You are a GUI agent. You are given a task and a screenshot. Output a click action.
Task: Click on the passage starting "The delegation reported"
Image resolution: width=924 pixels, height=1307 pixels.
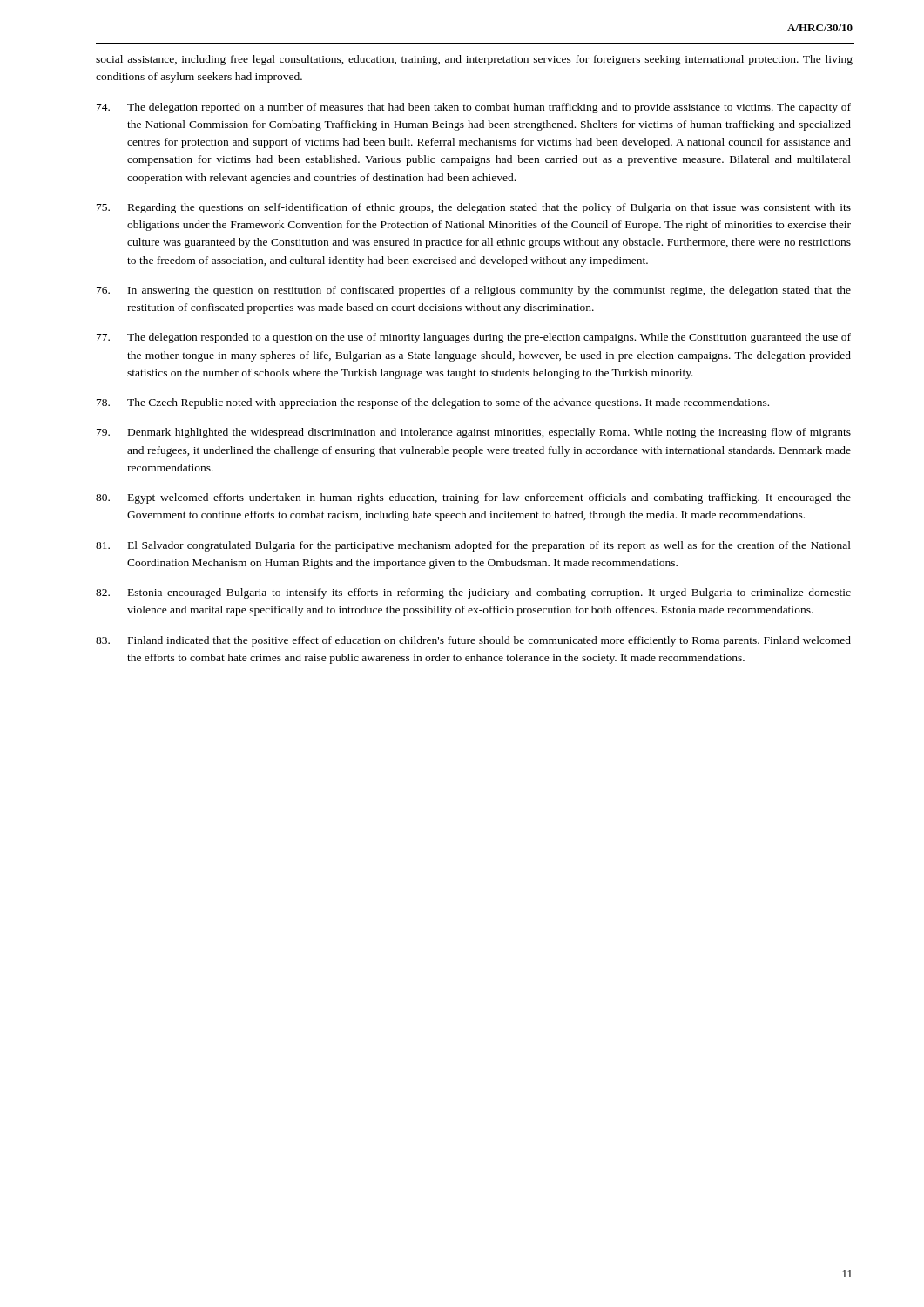coord(473,142)
